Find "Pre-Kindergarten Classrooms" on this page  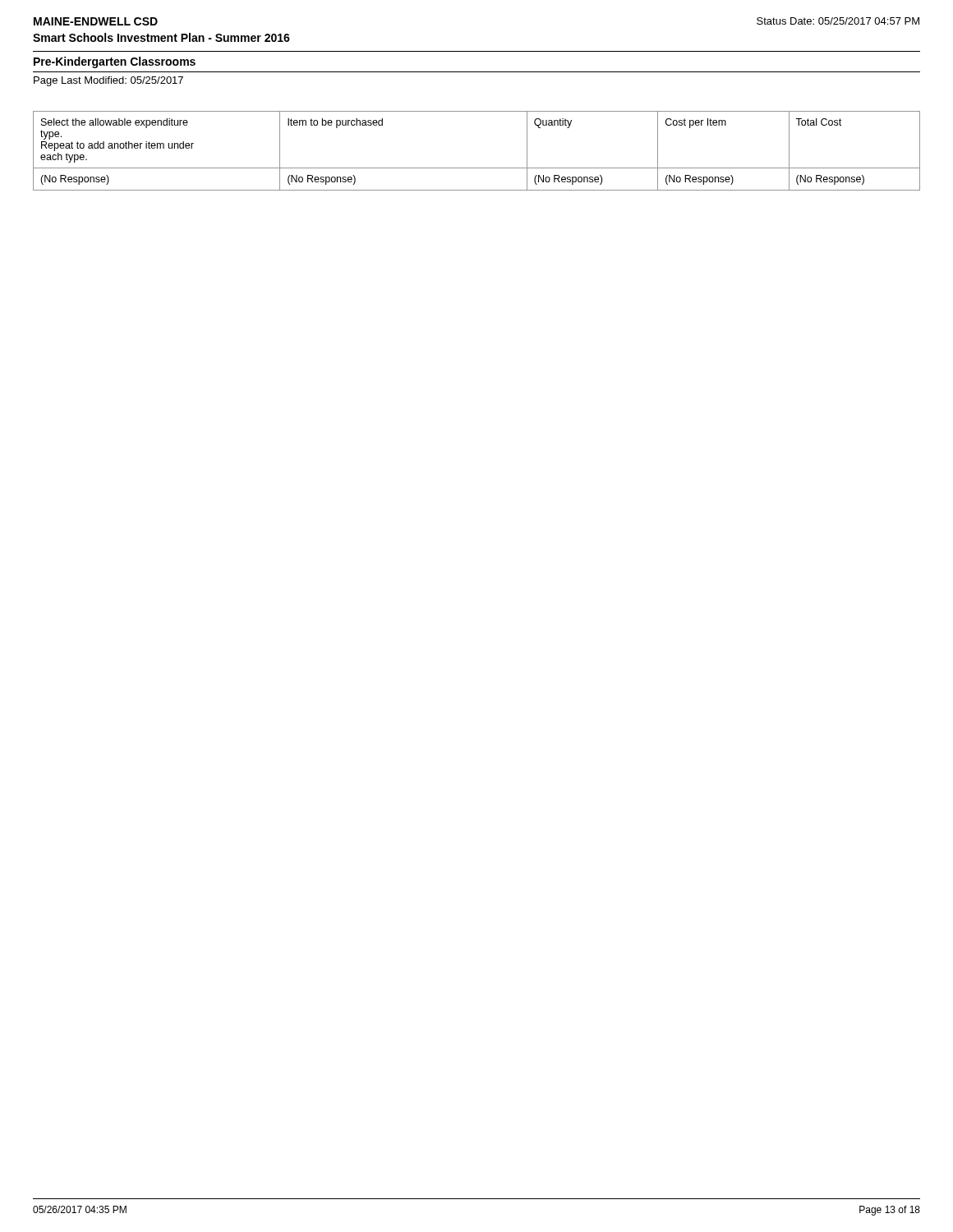pyautogui.click(x=114, y=62)
